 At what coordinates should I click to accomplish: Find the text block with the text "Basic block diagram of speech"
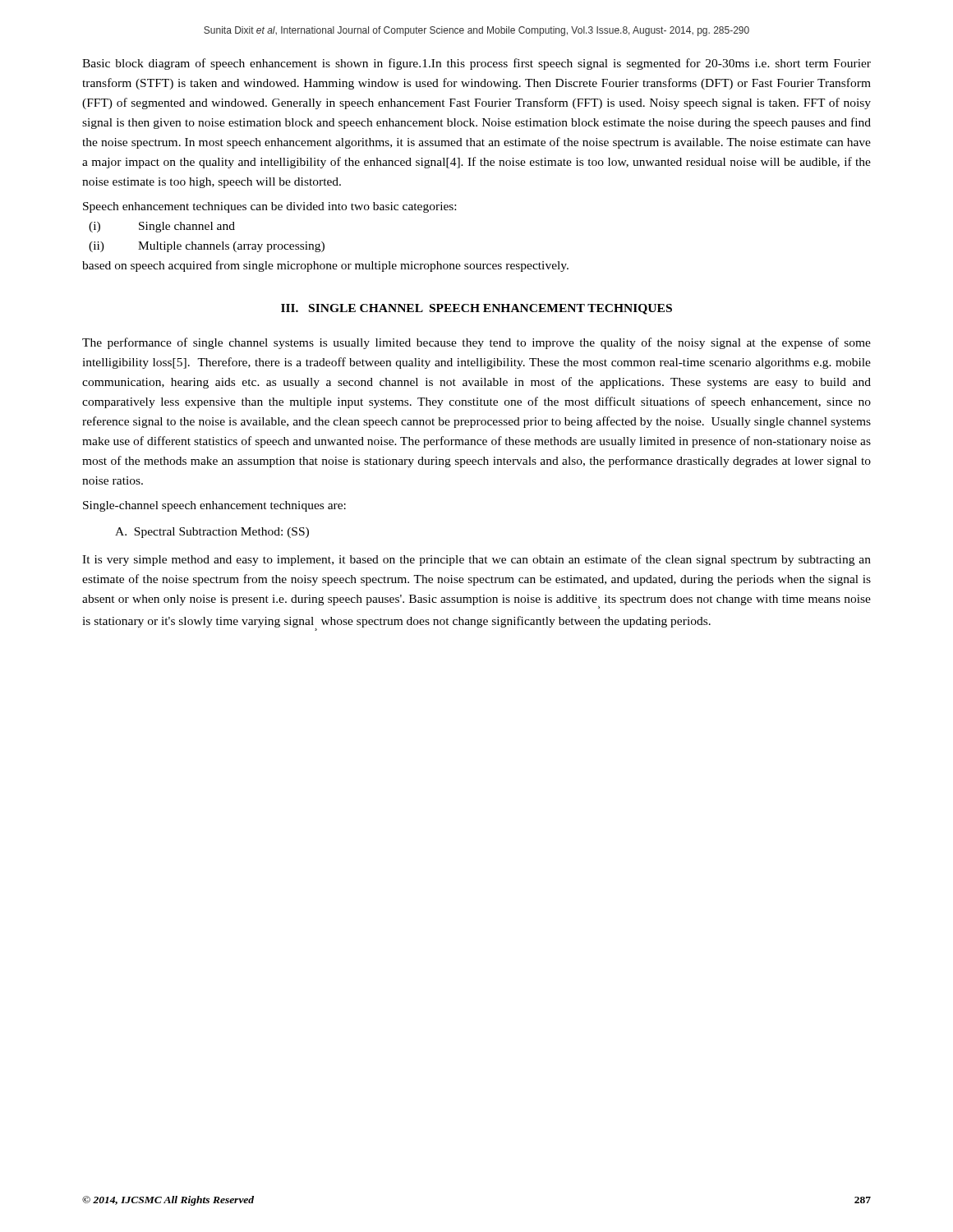click(476, 122)
